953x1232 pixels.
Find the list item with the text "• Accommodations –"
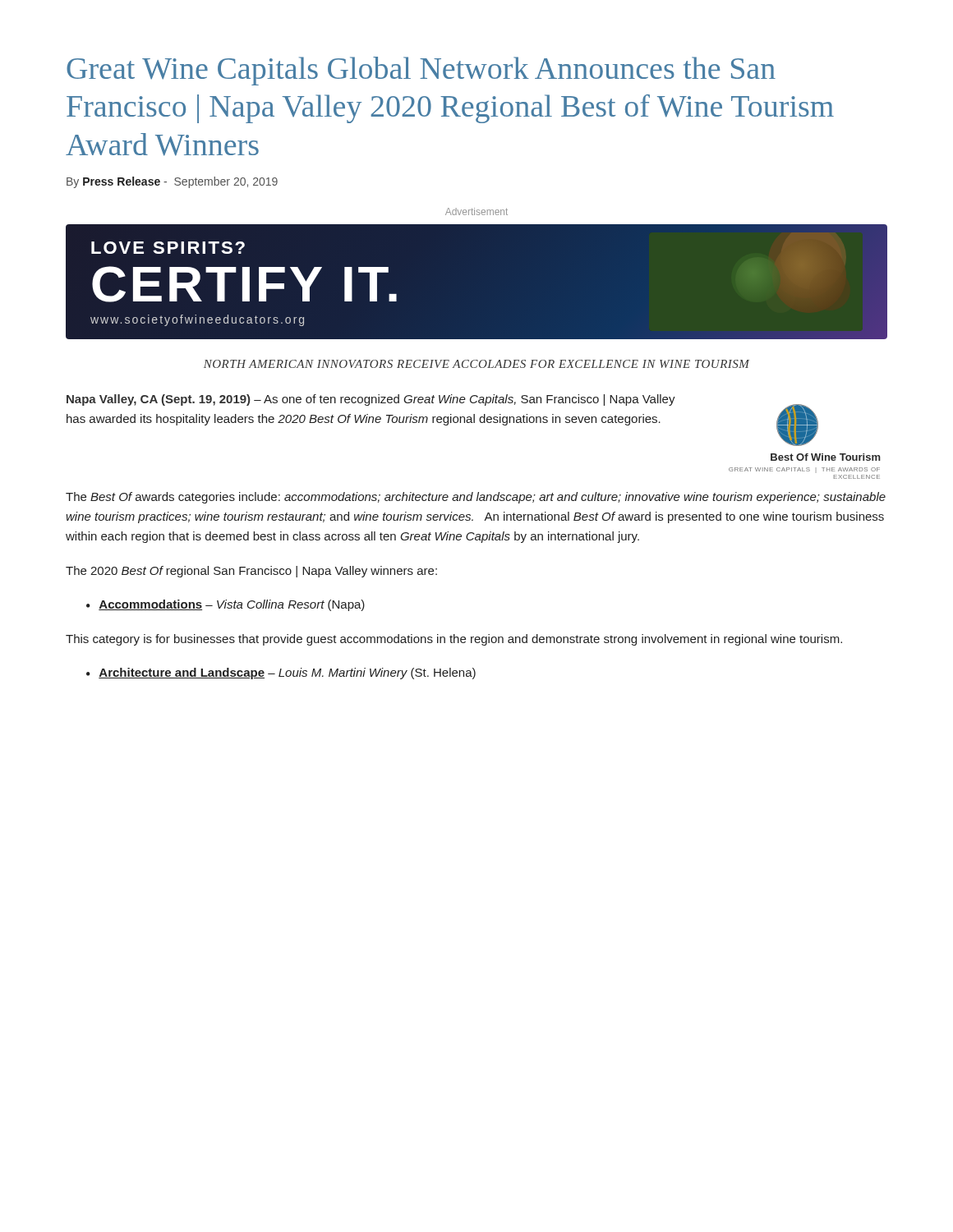tap(225, 606)
